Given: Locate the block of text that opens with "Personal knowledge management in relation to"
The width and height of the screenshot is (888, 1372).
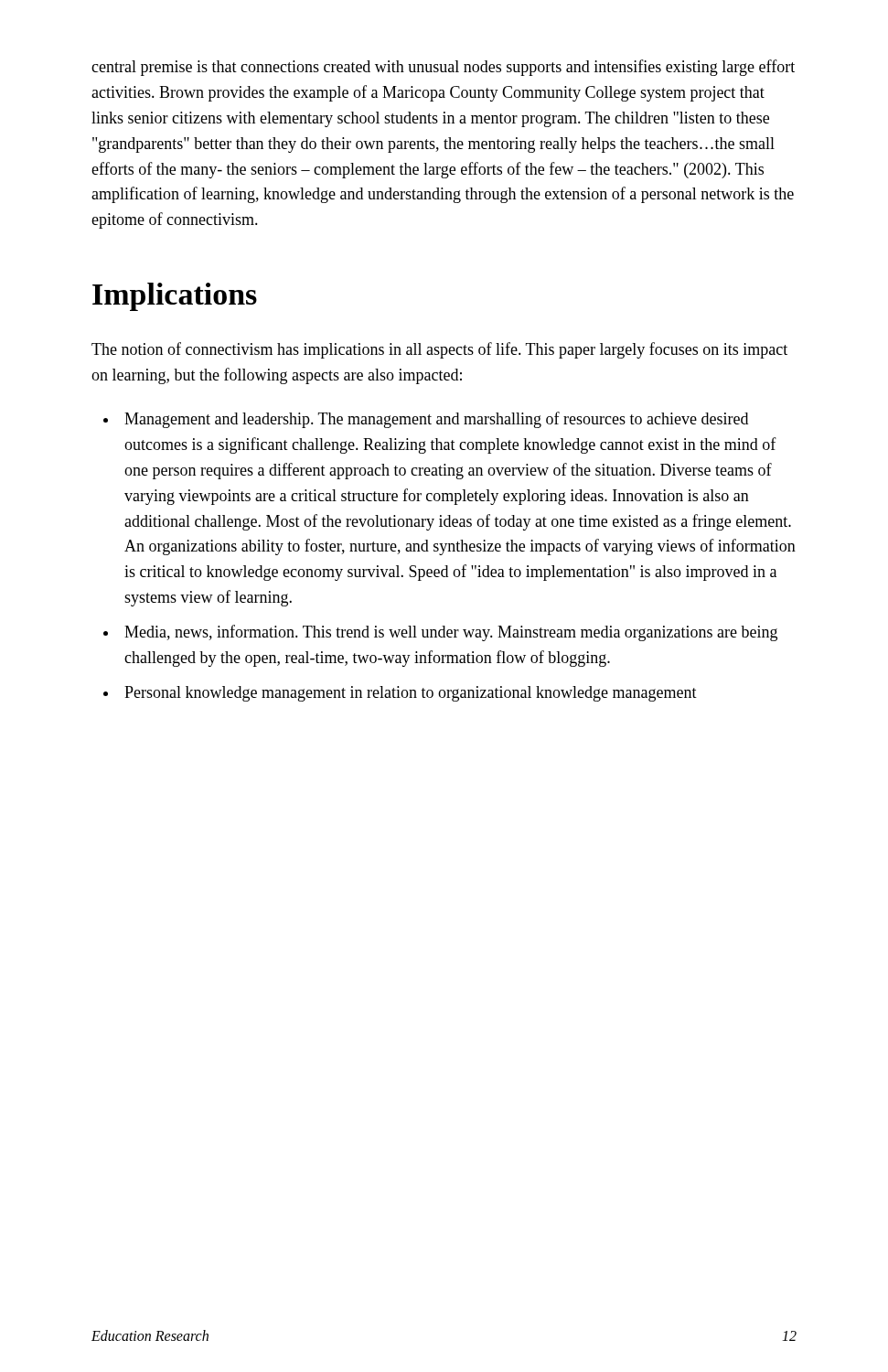Looking at the screenshot, I should (410, 692).
